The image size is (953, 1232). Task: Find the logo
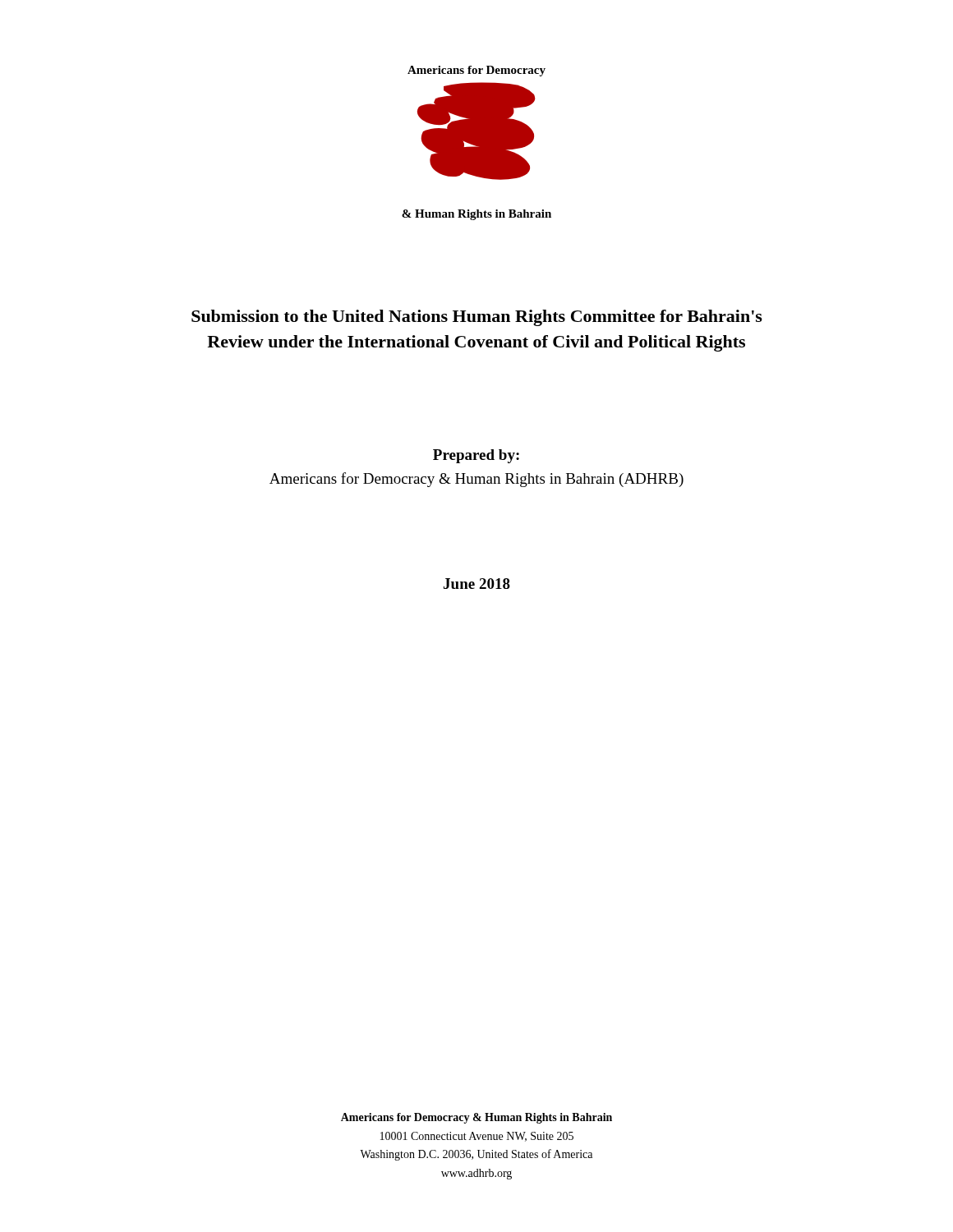[x=476, y=150]
